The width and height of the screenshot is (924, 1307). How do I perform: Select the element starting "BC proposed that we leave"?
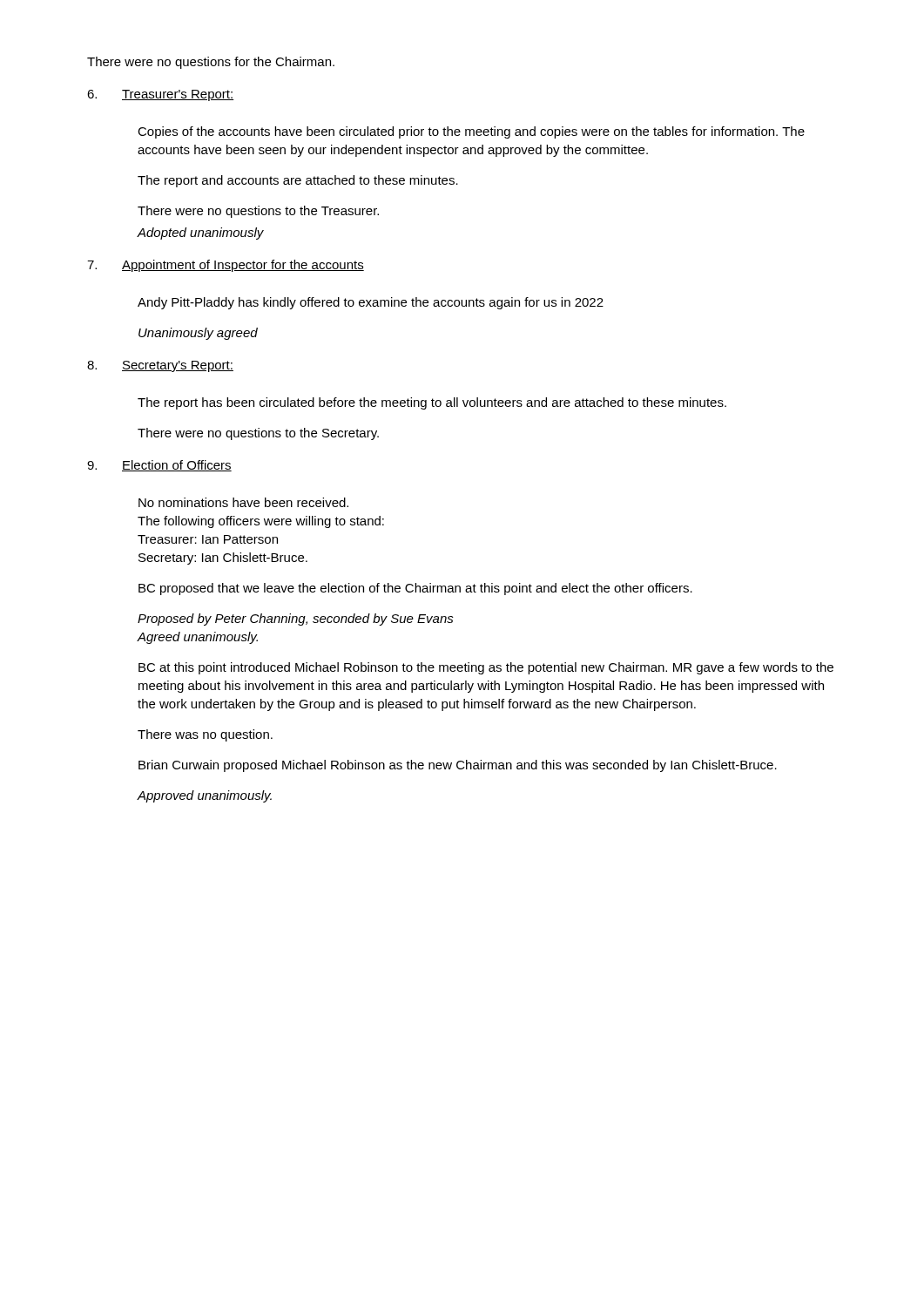coord(415,588)
